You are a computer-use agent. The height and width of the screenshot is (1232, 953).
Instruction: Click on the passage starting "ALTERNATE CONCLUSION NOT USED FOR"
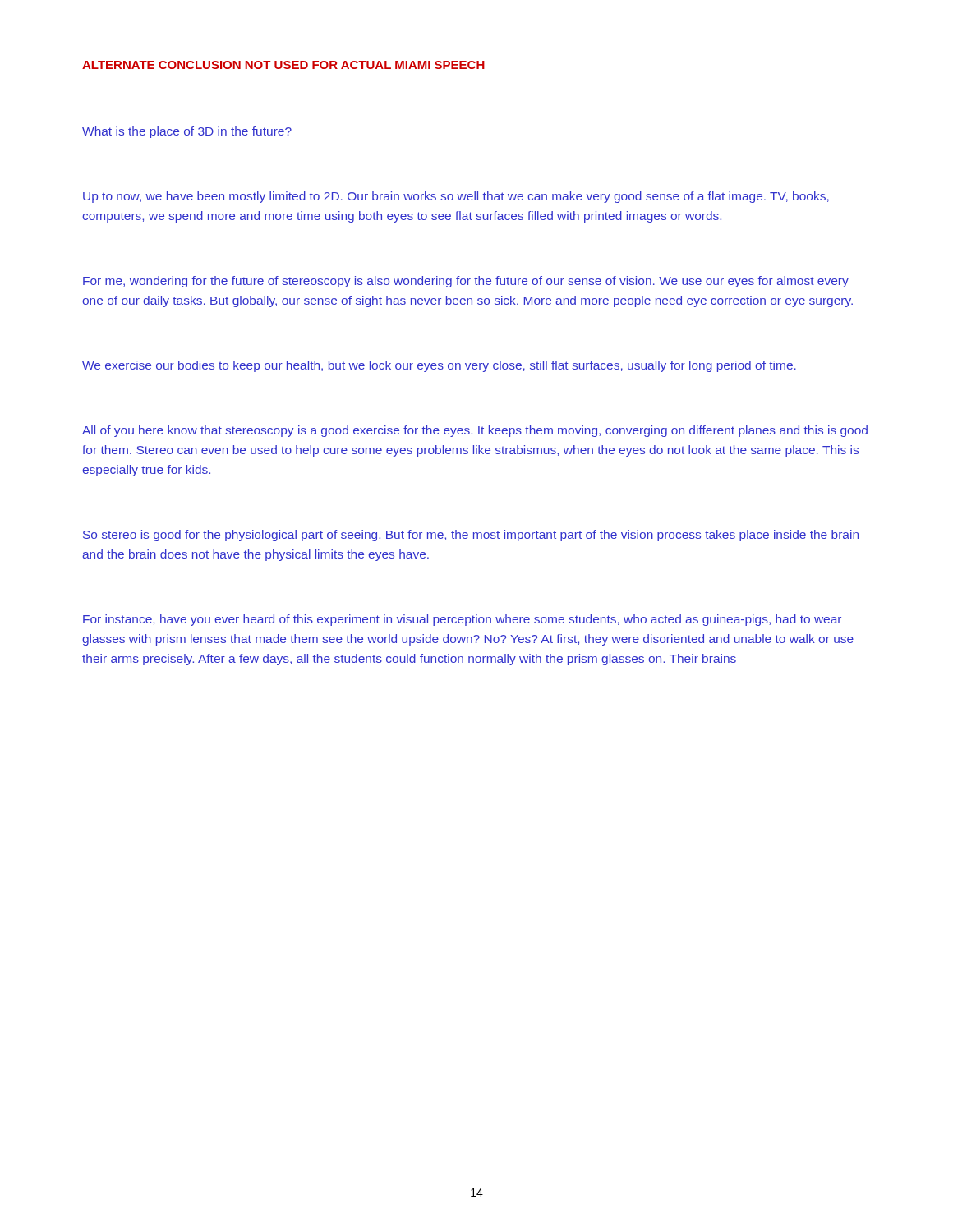pos(284,64)
